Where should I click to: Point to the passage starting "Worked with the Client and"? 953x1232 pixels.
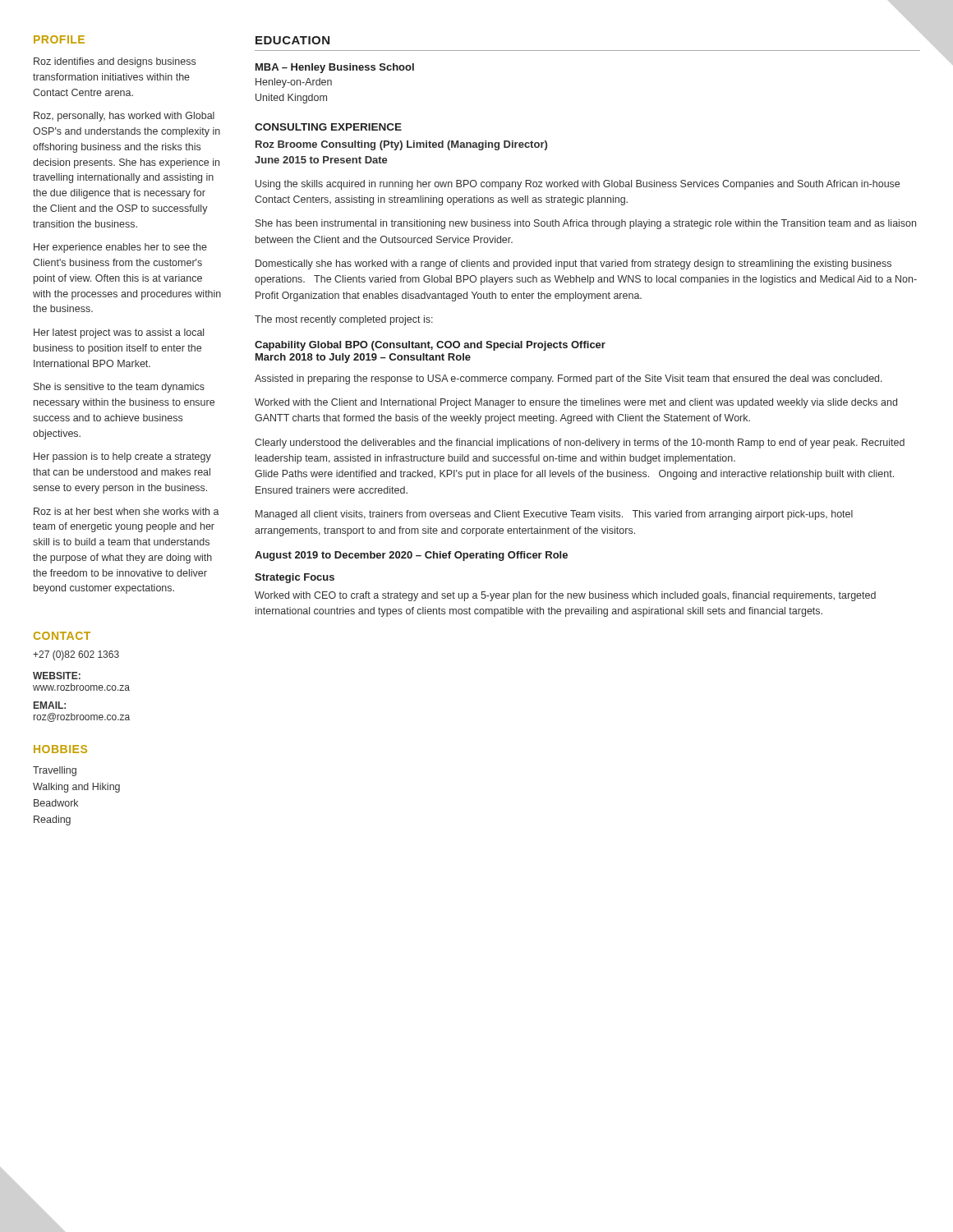[576, 410]
